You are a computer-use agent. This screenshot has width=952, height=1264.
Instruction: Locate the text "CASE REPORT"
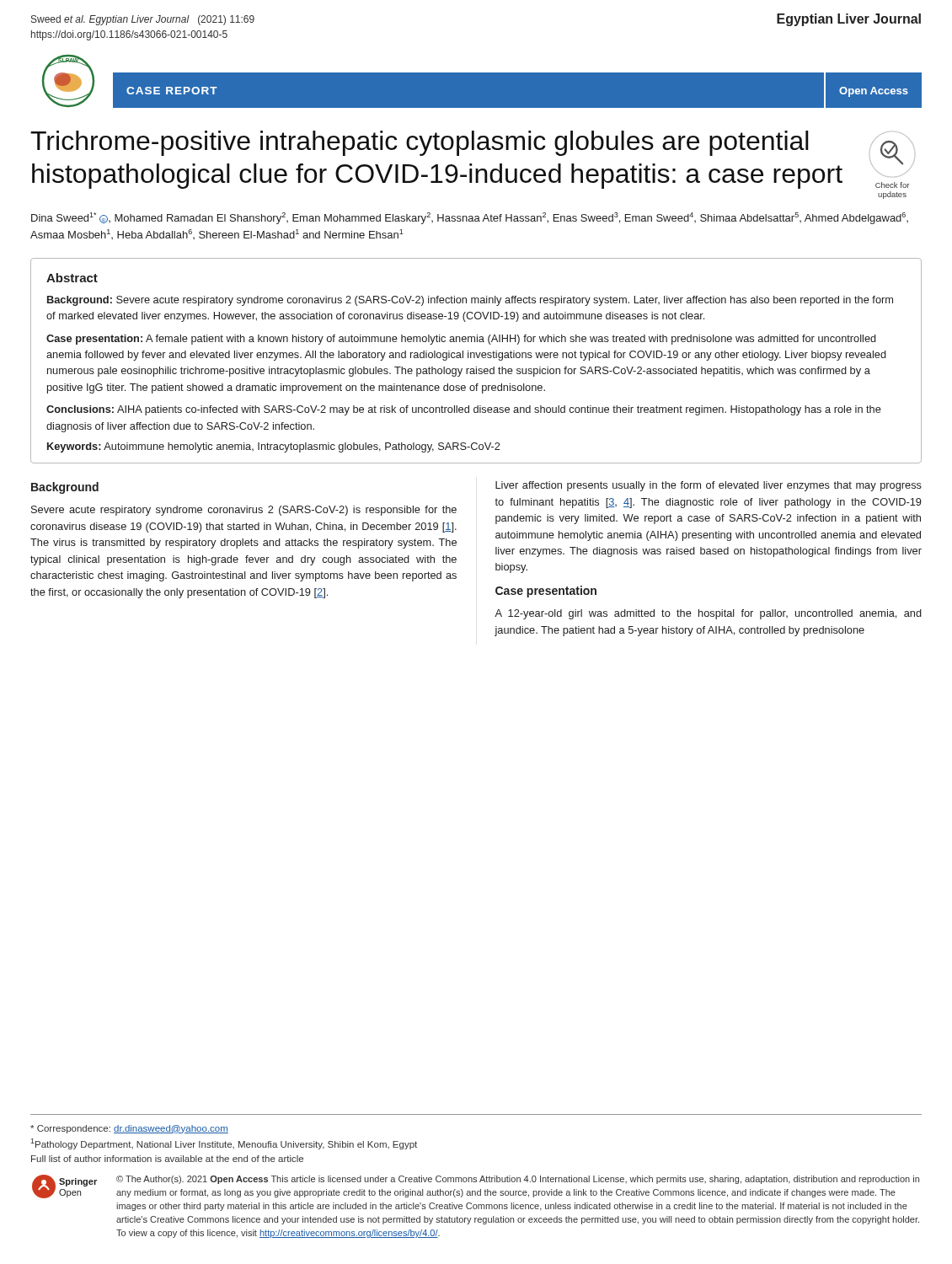click(x=172, y=90)
